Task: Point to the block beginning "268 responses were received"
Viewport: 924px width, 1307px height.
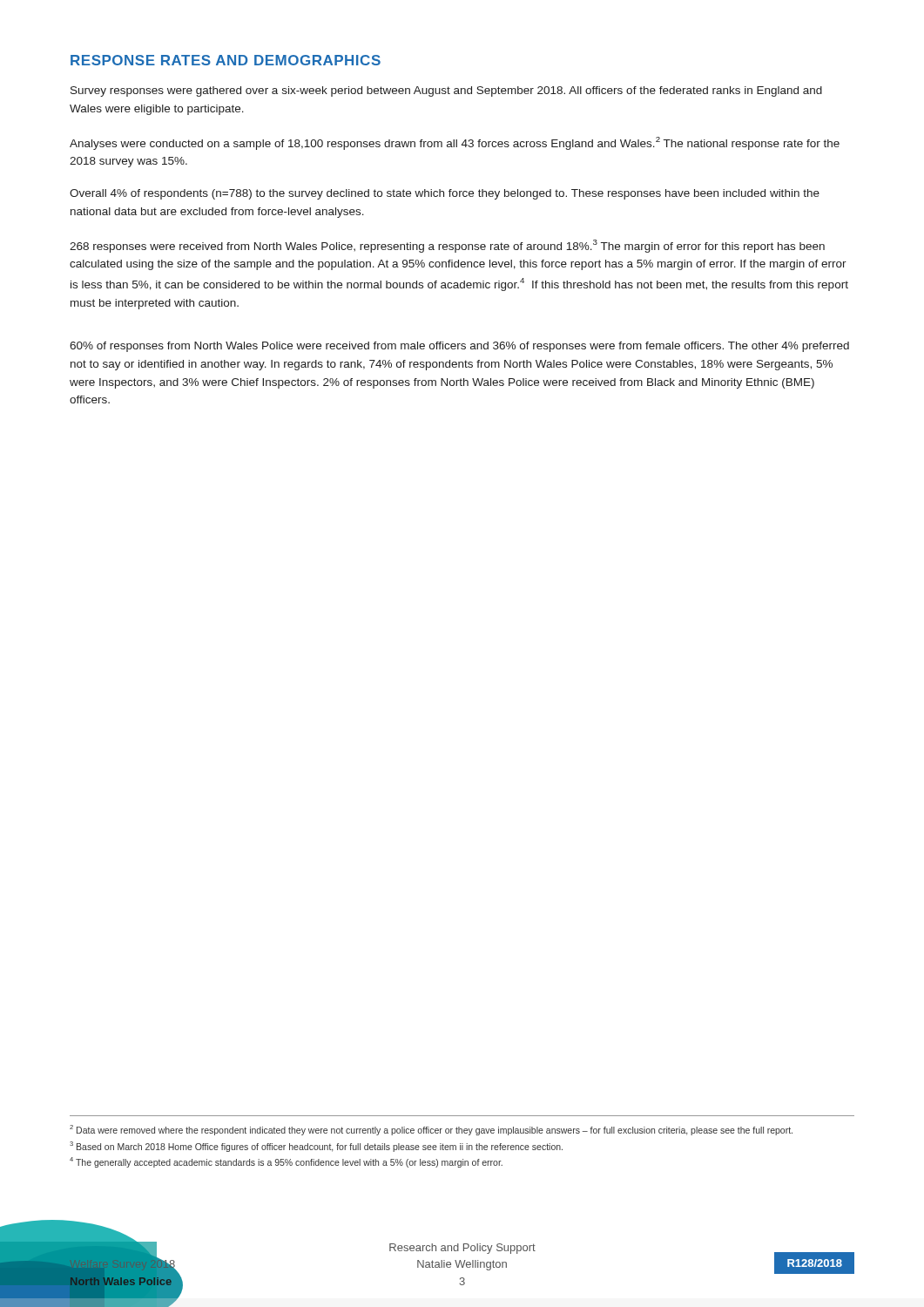Action: click(459, 273)
